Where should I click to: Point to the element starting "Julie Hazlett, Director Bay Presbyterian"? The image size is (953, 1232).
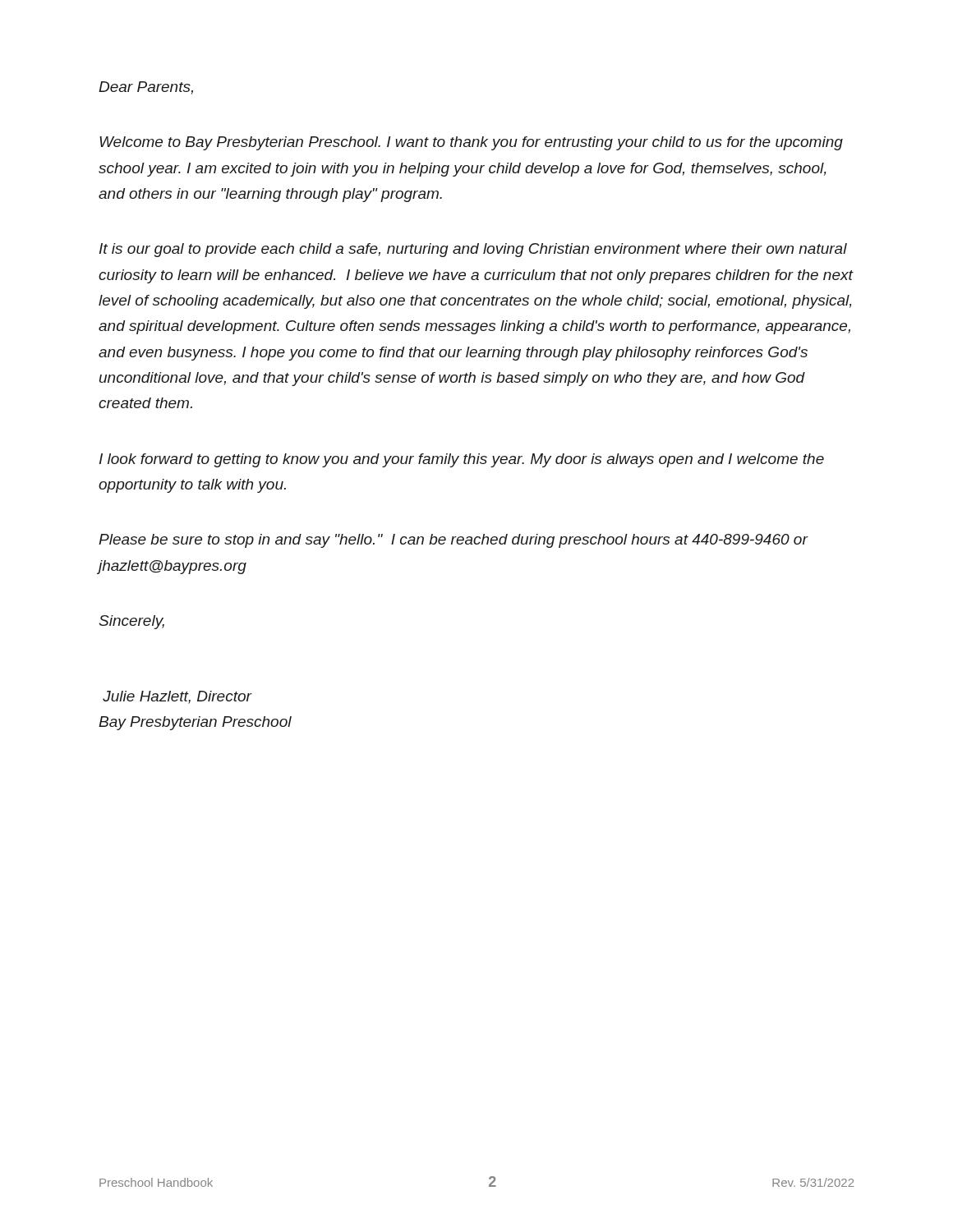pos(195,709)
